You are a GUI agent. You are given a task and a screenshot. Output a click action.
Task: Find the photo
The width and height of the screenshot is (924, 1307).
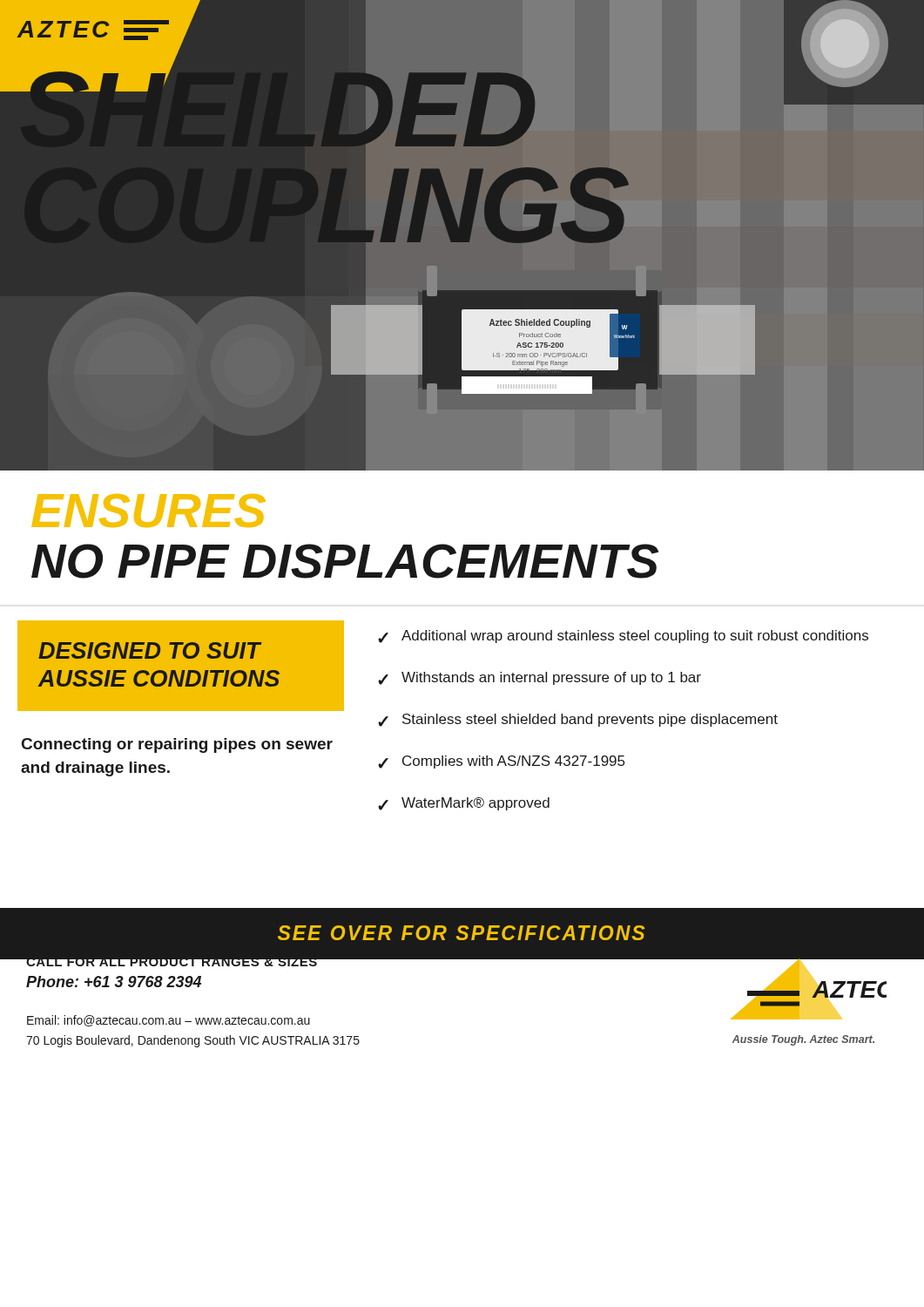(x=462, y=235)
